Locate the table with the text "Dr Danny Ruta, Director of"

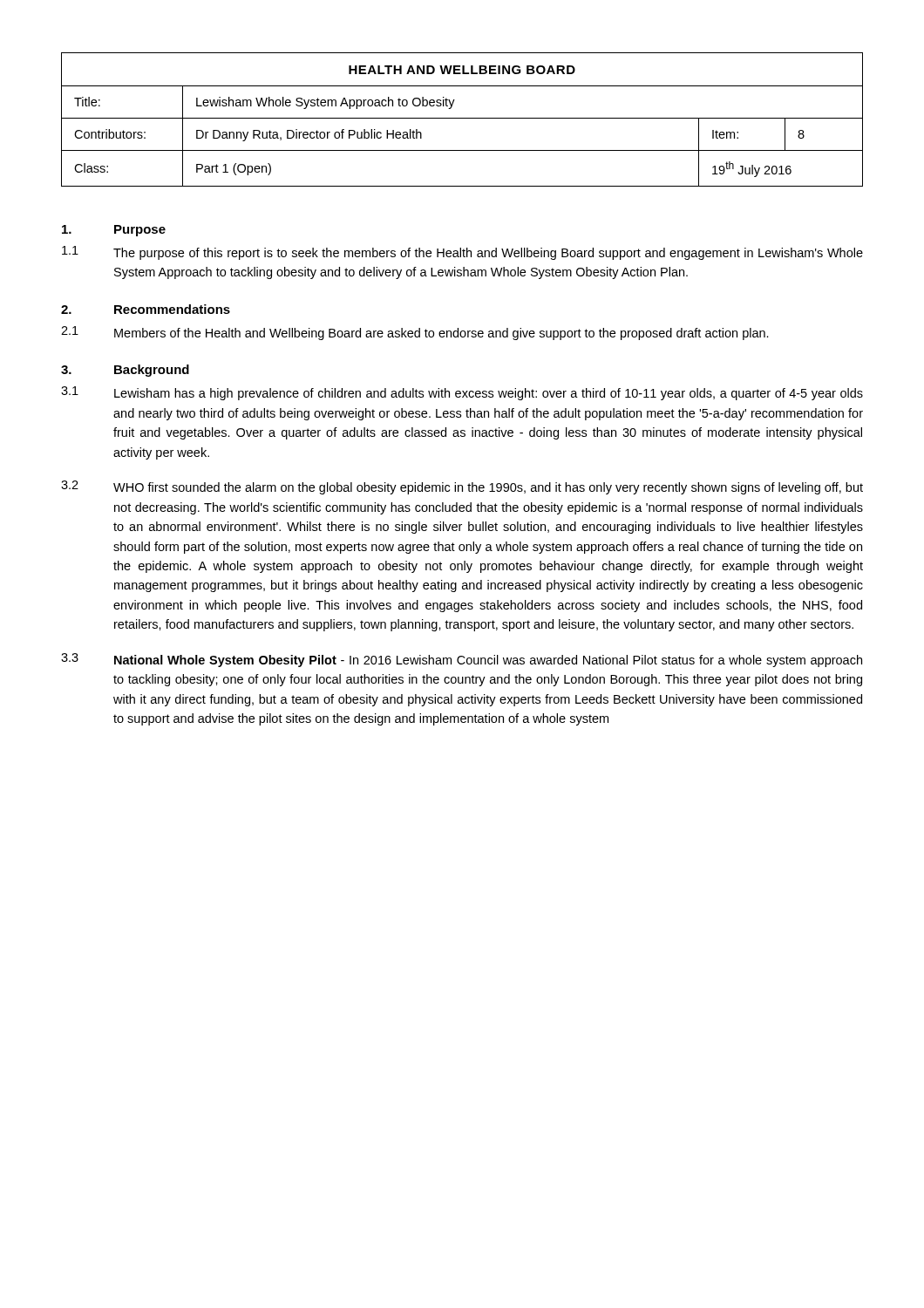pyautogui.click(x=462, y=119)
